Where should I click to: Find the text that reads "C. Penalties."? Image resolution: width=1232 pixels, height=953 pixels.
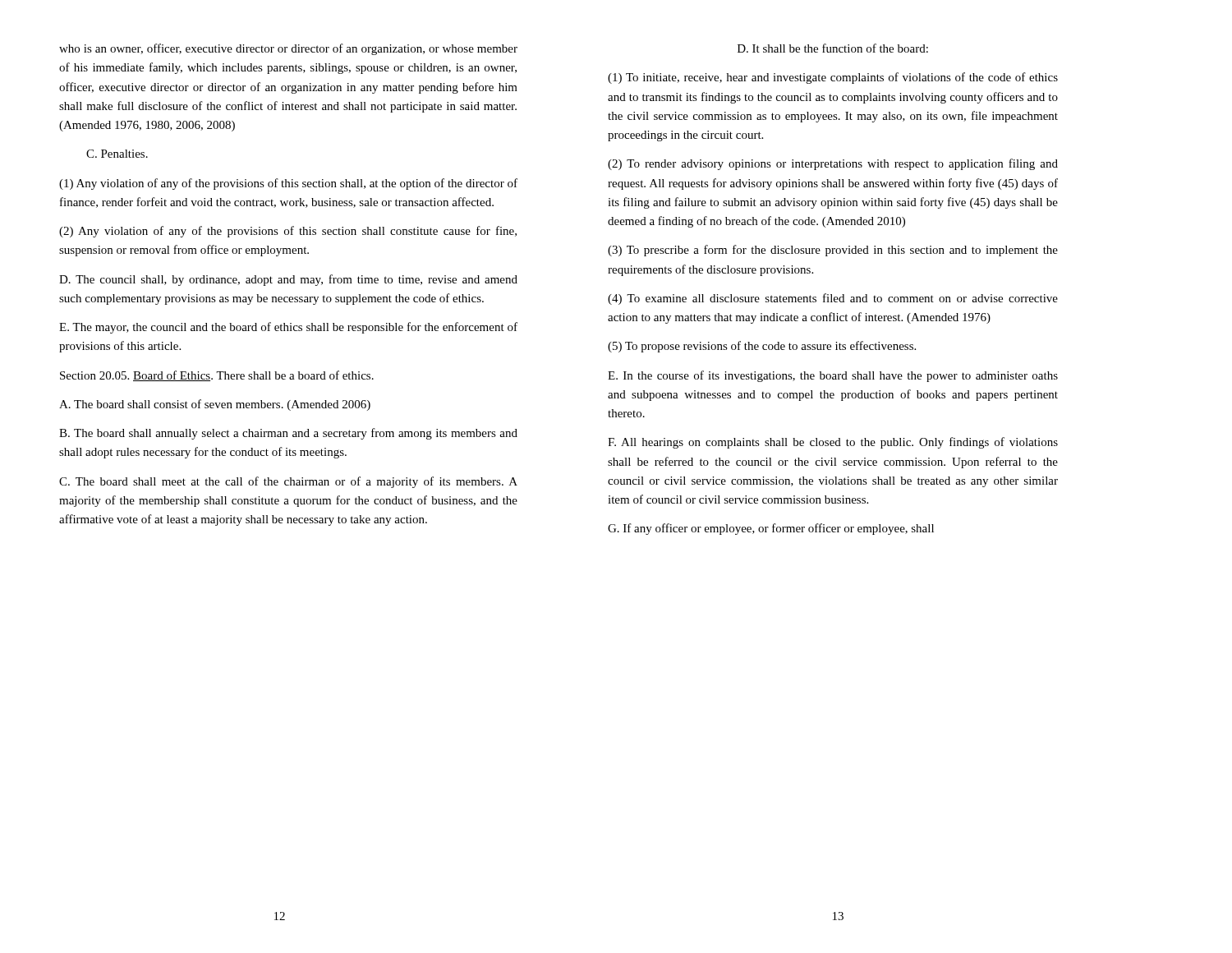click(117, 154)
